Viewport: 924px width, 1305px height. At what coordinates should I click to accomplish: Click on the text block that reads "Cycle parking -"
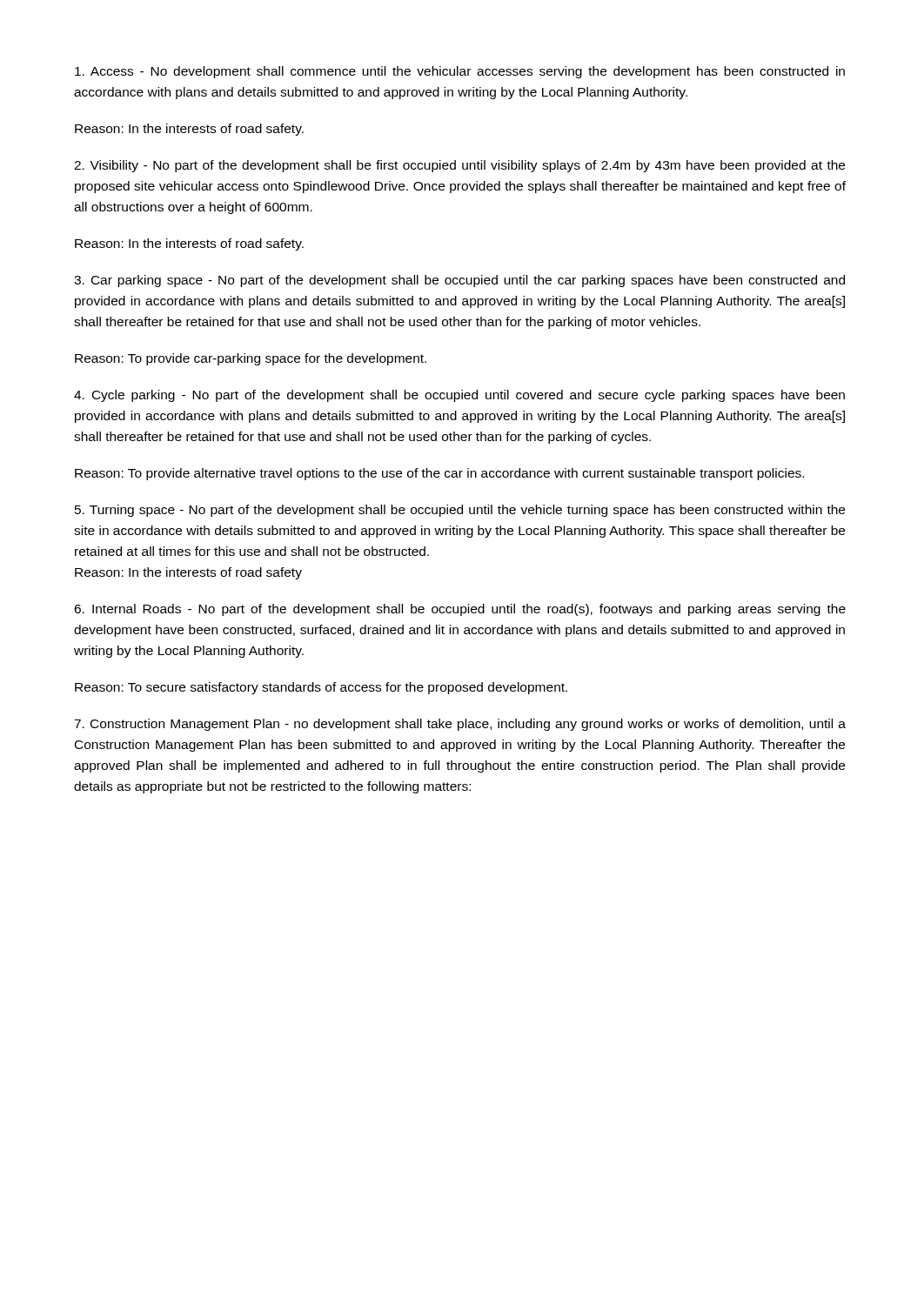(460, 416)
